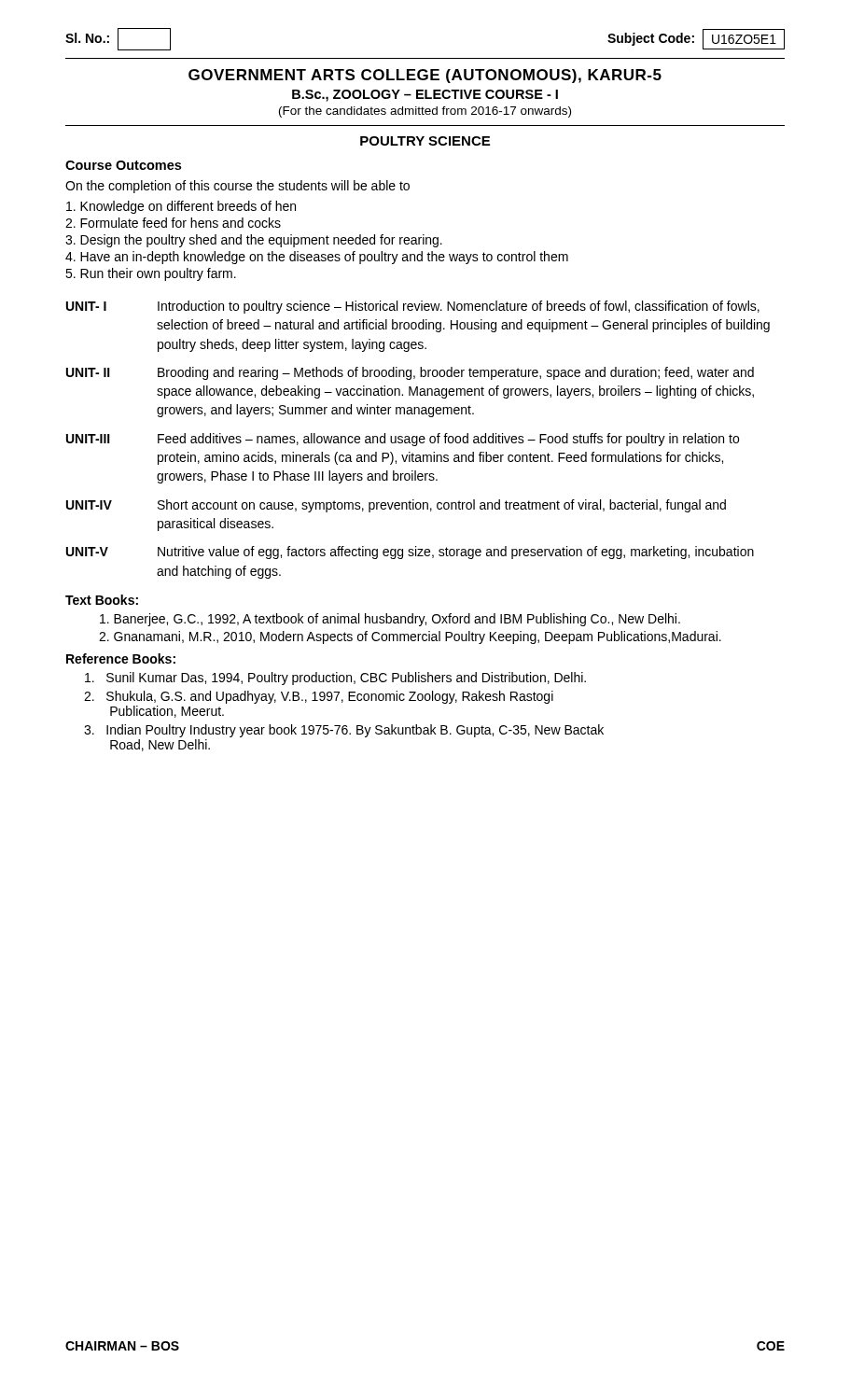This screenshot has height=1400, width=850.
Task: Navigate to the text starting "Course Outcomes"
Action: [124, 165]
